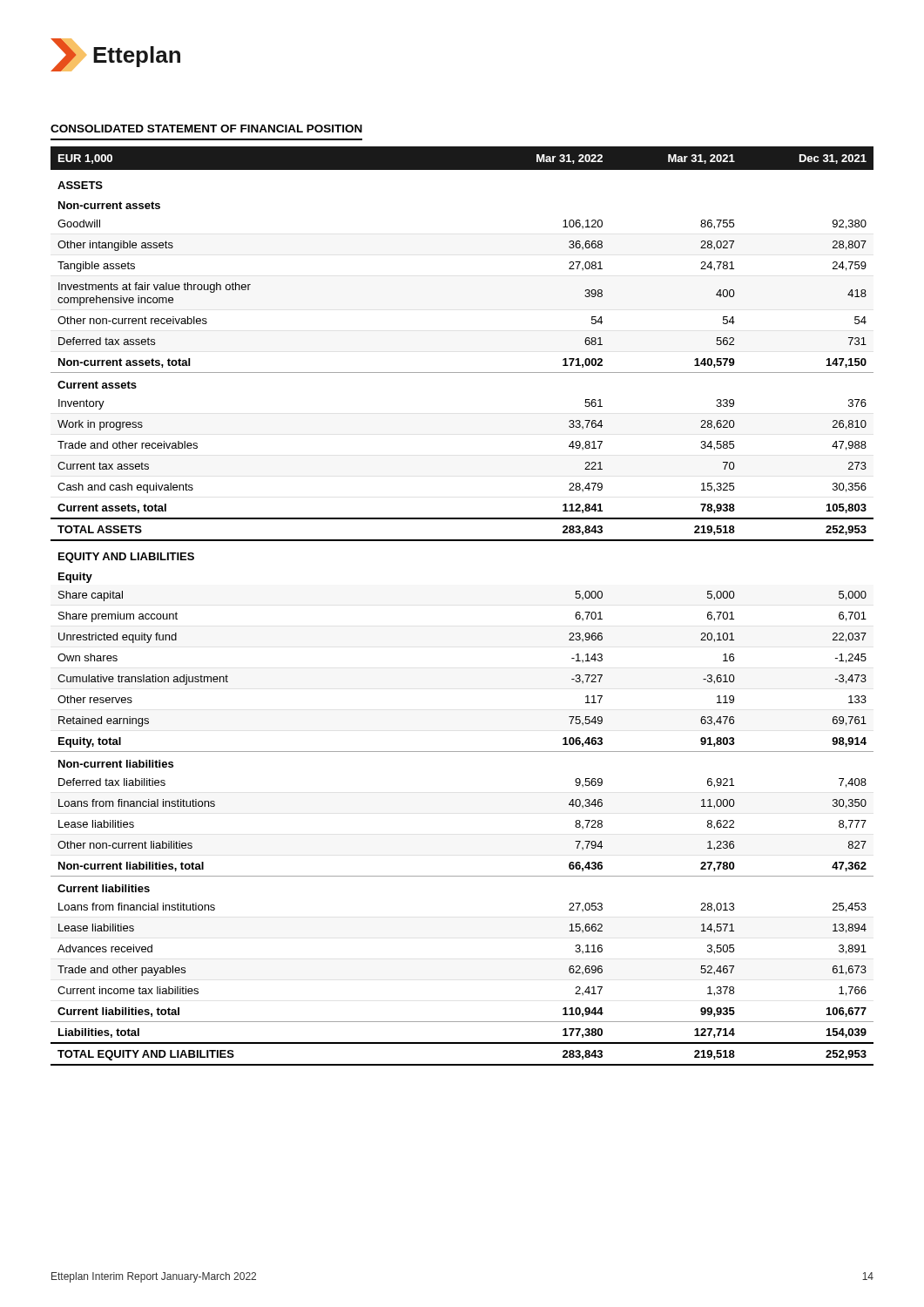This screenshot has height=1307, width=924.
Task: Find the logo
Action: pos(120,57)
